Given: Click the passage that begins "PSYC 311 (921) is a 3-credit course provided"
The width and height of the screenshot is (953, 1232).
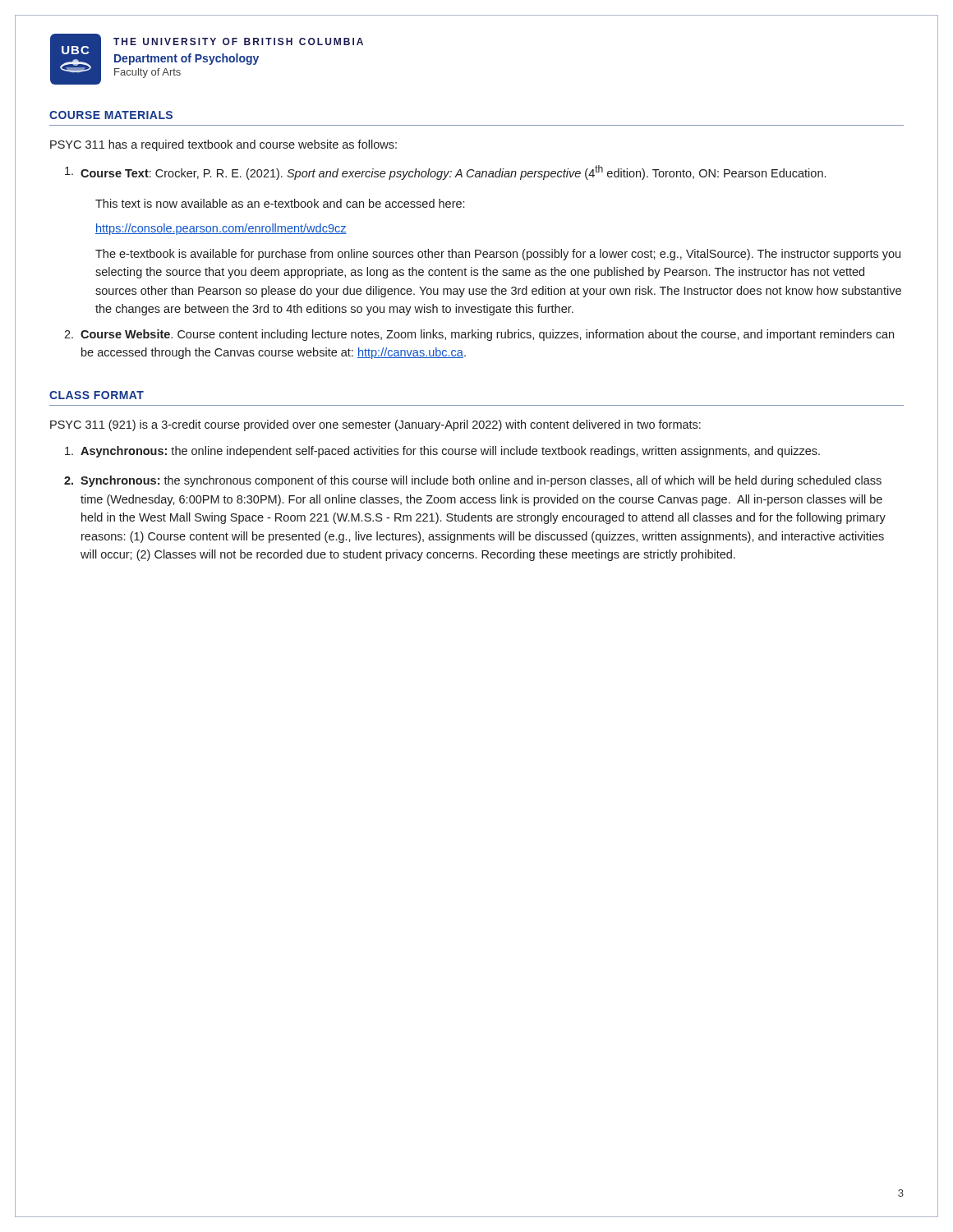Looking at the screenshot, I should [x=375, y=424].
